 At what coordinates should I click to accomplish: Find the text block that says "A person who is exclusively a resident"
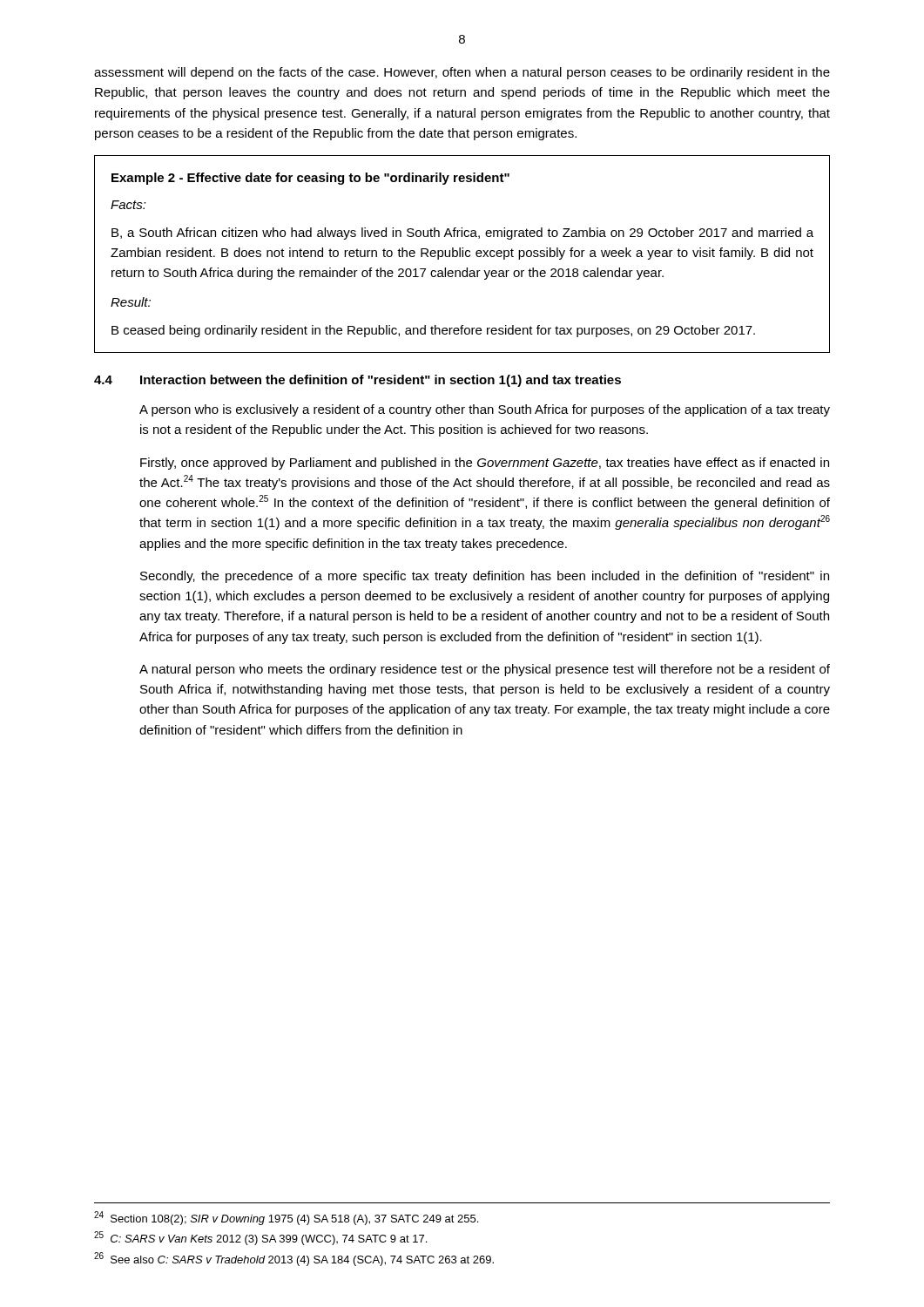[485, 419]
